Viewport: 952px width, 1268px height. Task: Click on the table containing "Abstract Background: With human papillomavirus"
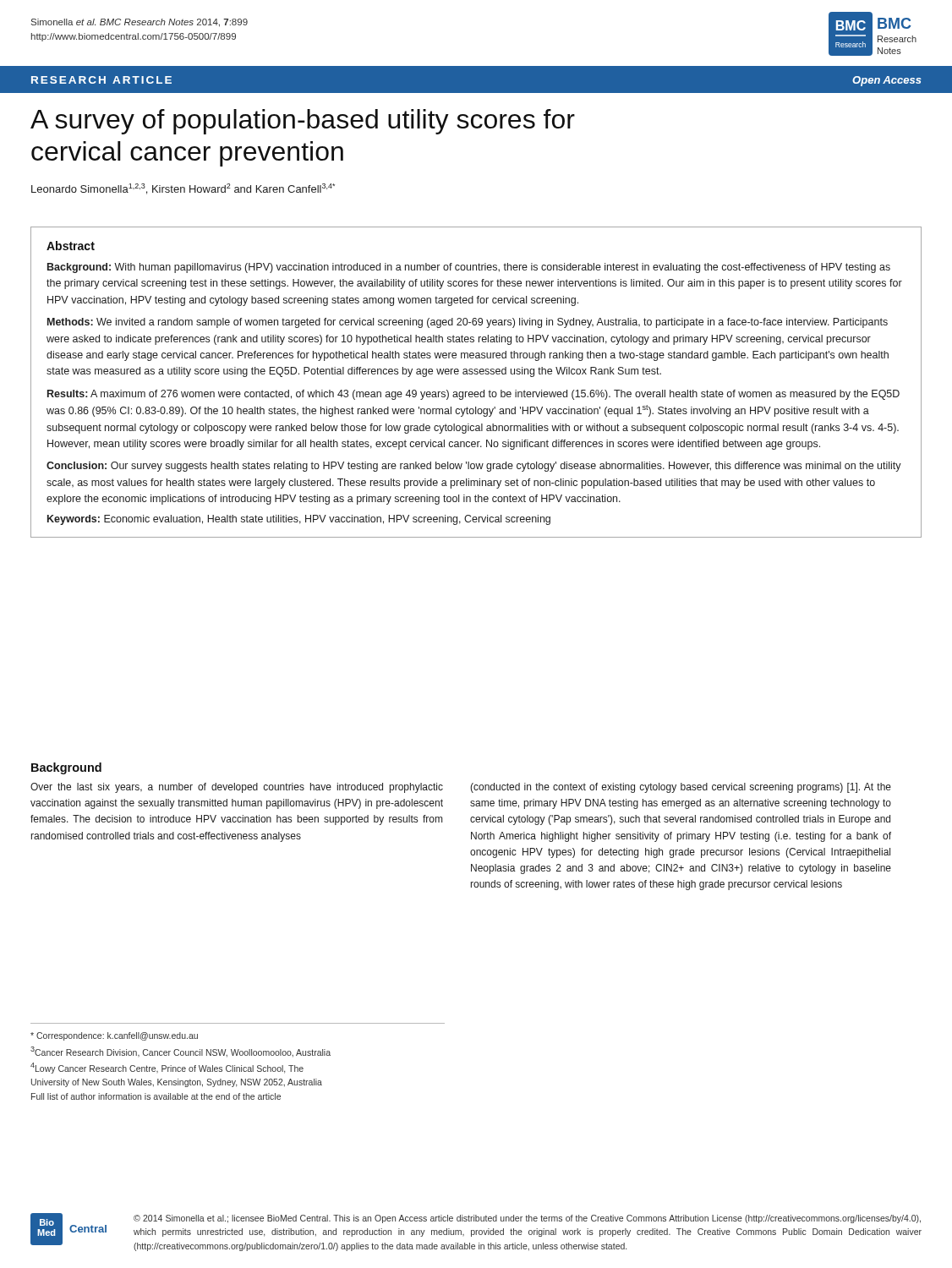click(x=476, y=382)
